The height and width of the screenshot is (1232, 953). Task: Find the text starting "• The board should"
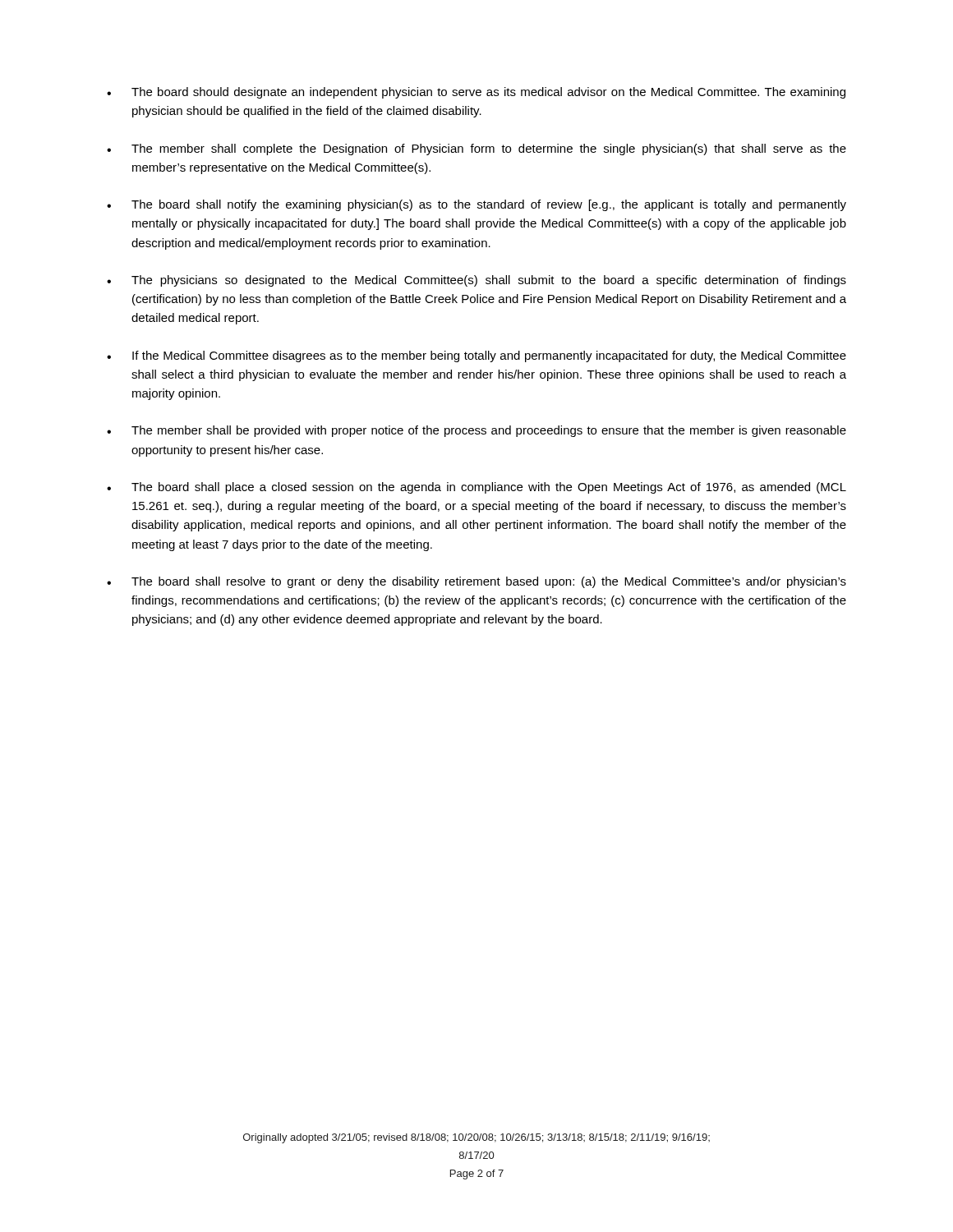tap(476, 101)
